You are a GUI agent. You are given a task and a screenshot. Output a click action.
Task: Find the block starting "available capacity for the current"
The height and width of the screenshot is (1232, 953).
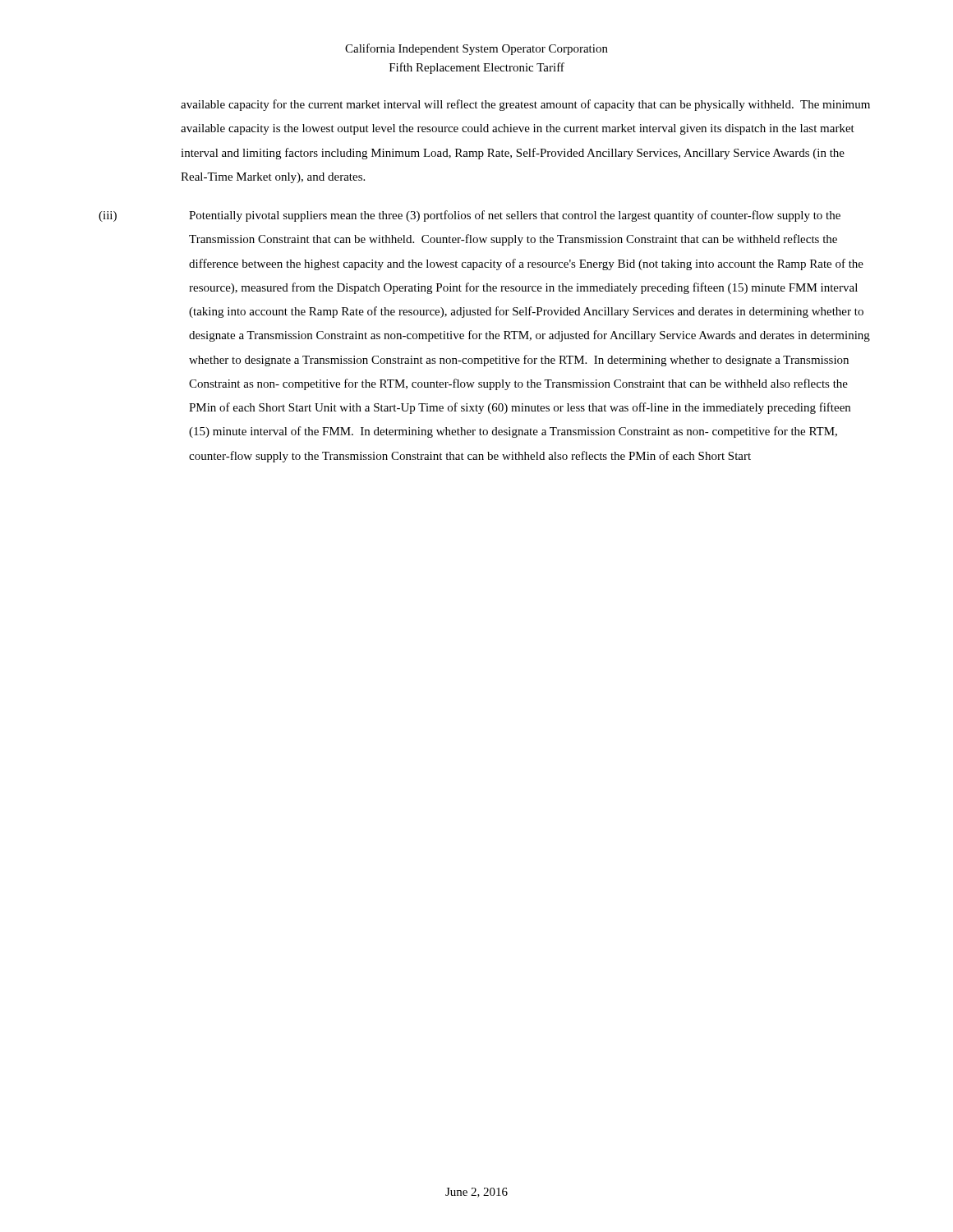pyautogui.click(x=526, y=140)
